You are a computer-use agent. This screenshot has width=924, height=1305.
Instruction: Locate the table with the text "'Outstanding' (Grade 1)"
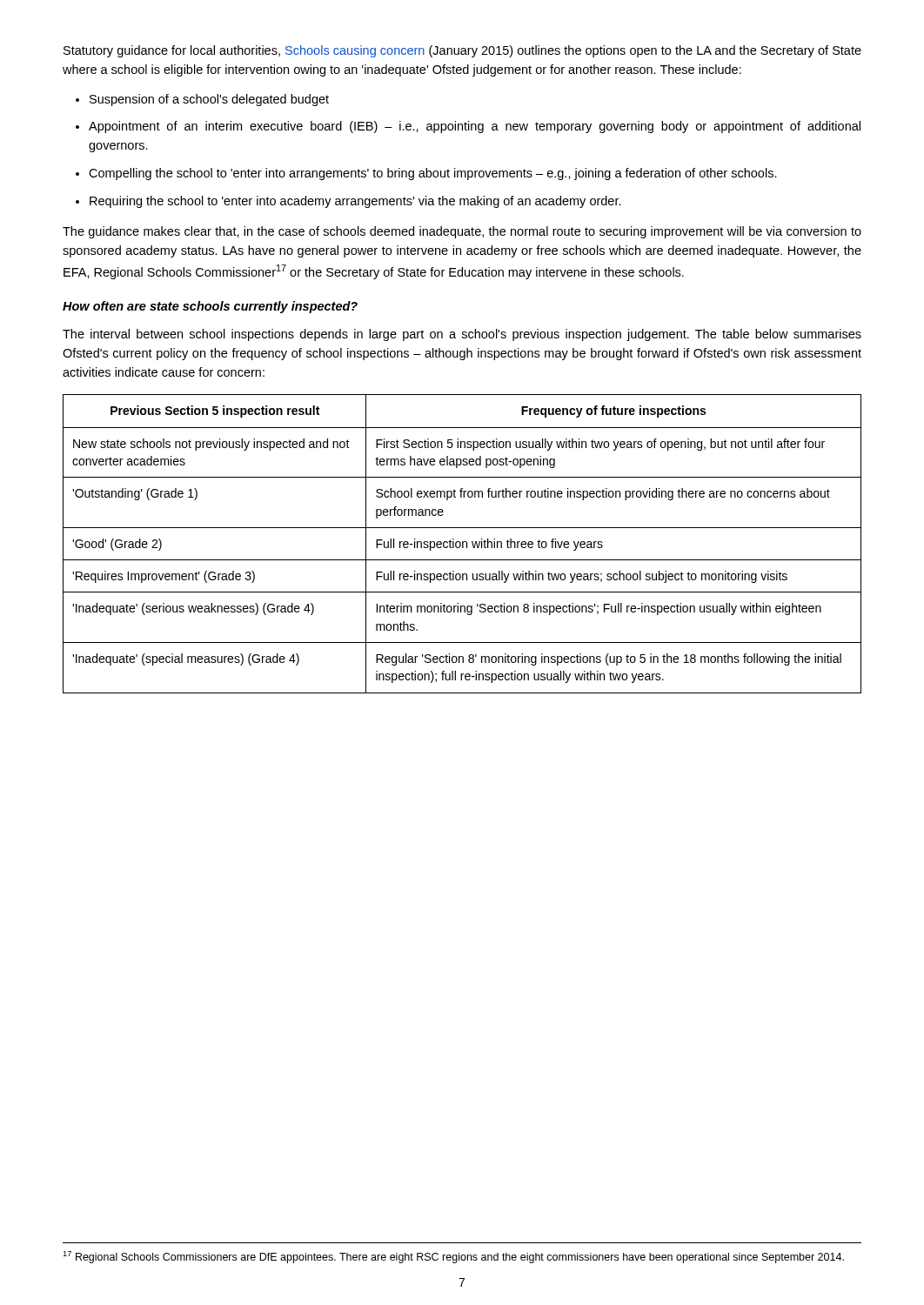tap(462, 544)
